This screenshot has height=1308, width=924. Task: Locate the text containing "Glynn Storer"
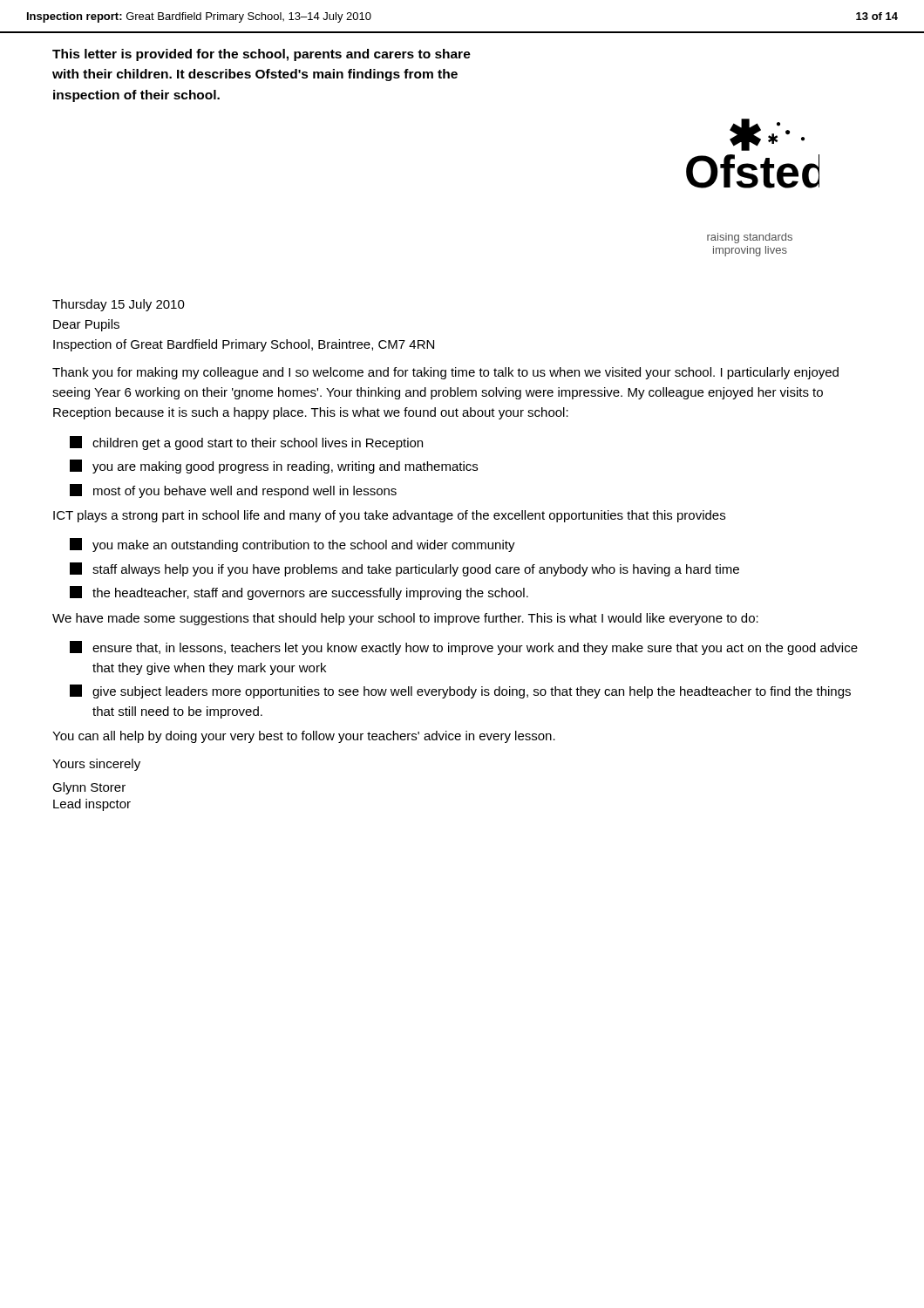pyautogui.click(x=89, y=787)
